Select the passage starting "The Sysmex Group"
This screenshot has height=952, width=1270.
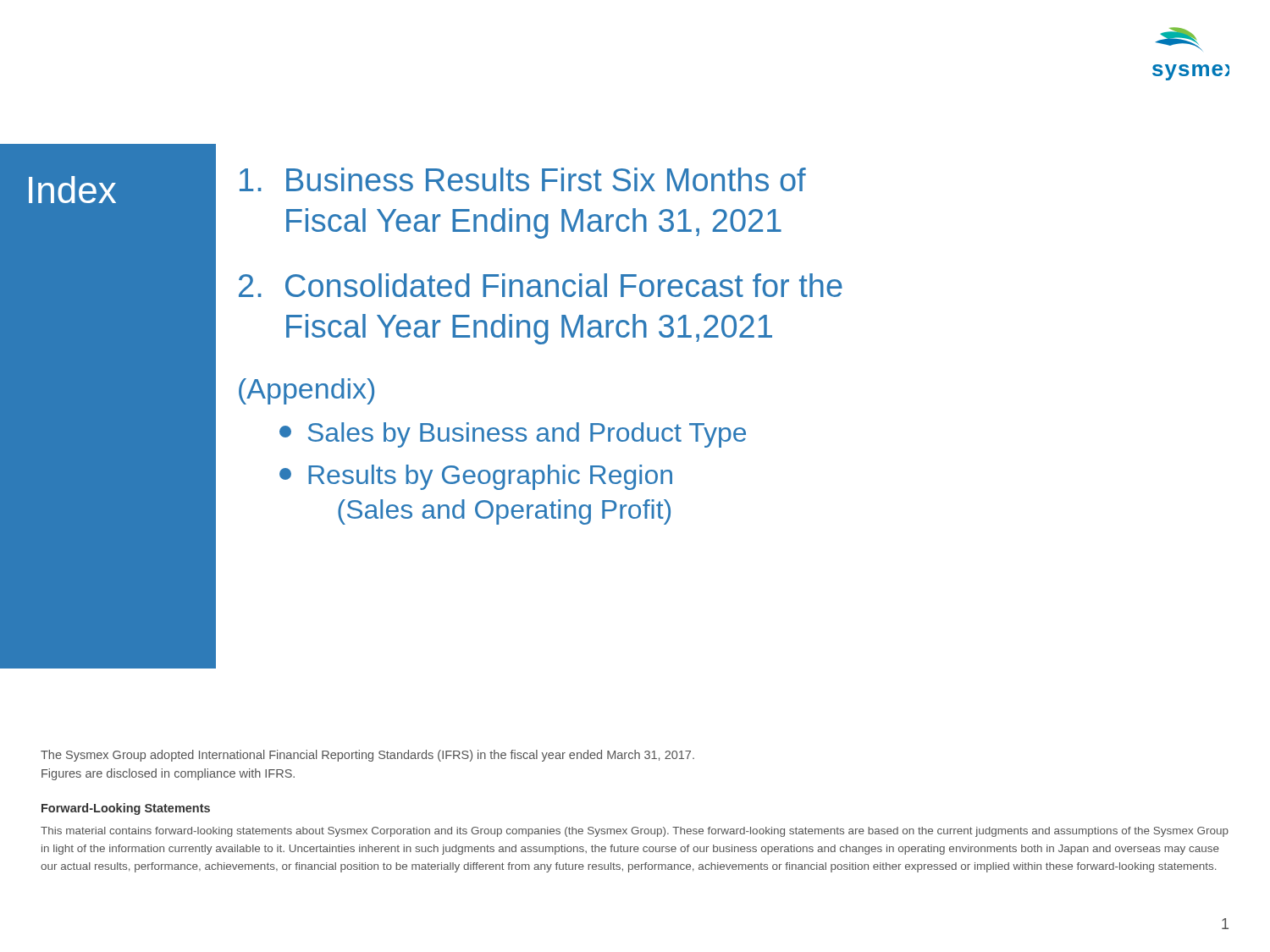[368, 764]
